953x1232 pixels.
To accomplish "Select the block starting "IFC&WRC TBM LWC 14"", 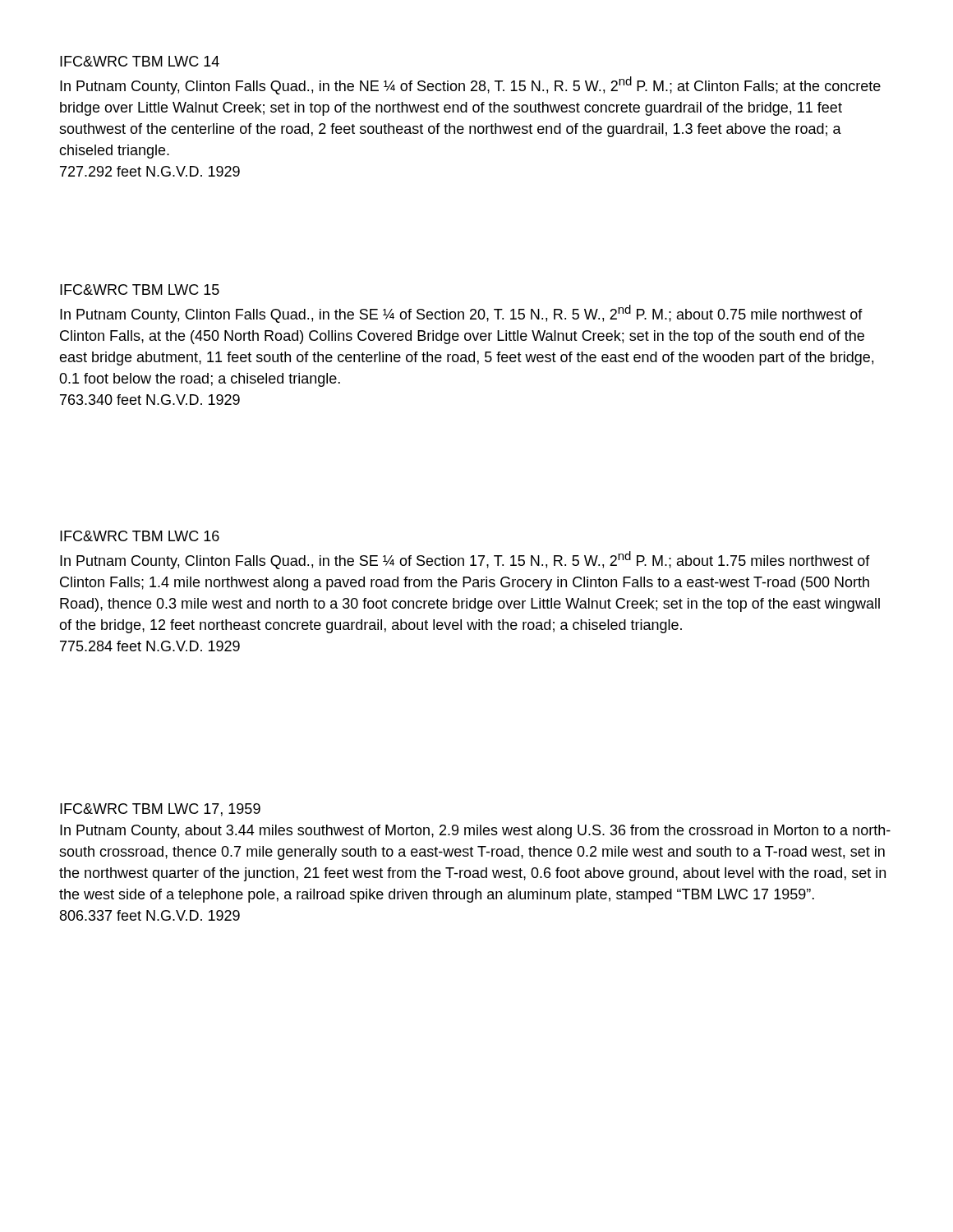I will click(x=140, y=61).
